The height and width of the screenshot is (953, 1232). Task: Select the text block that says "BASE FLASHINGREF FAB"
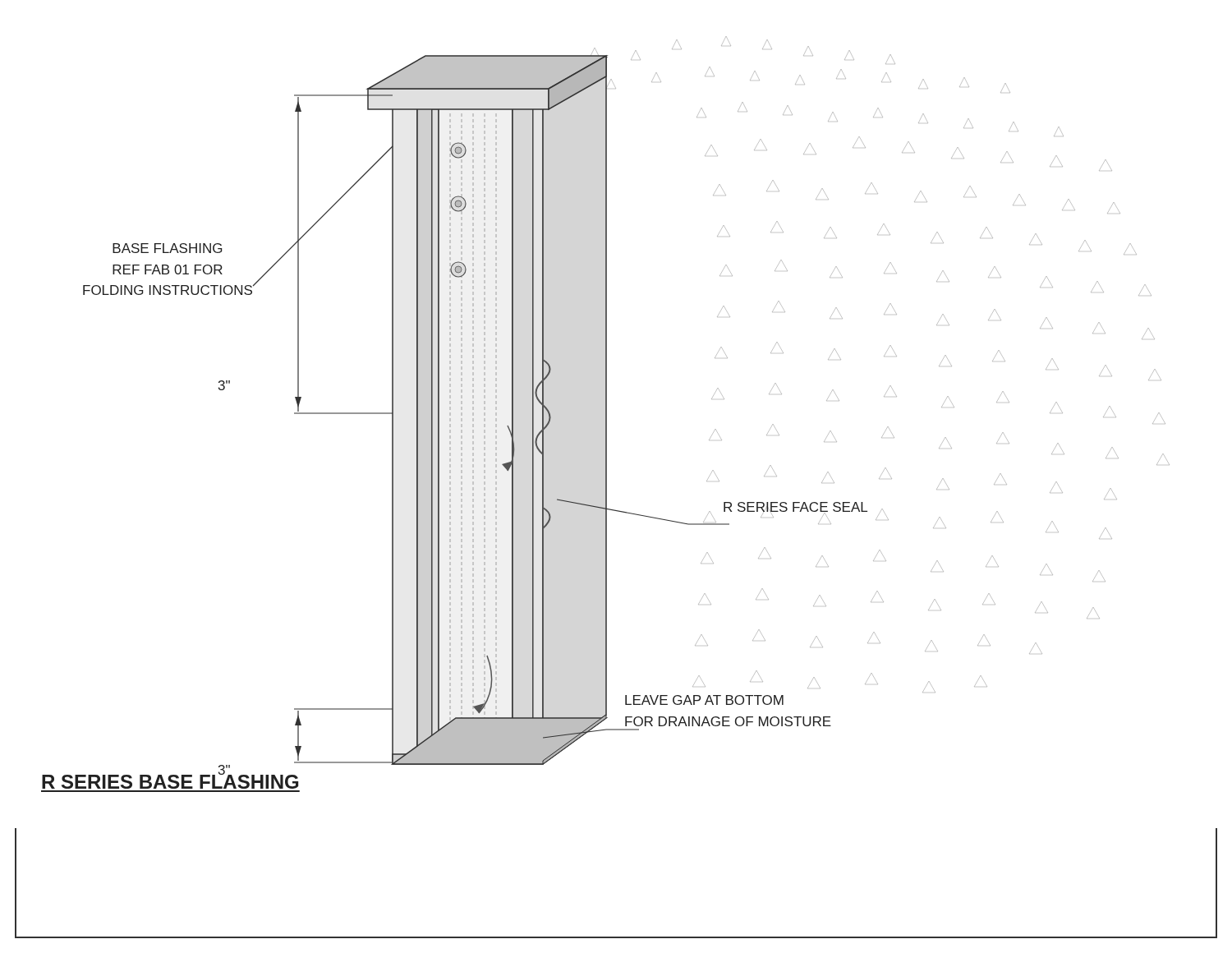(167, 269)
